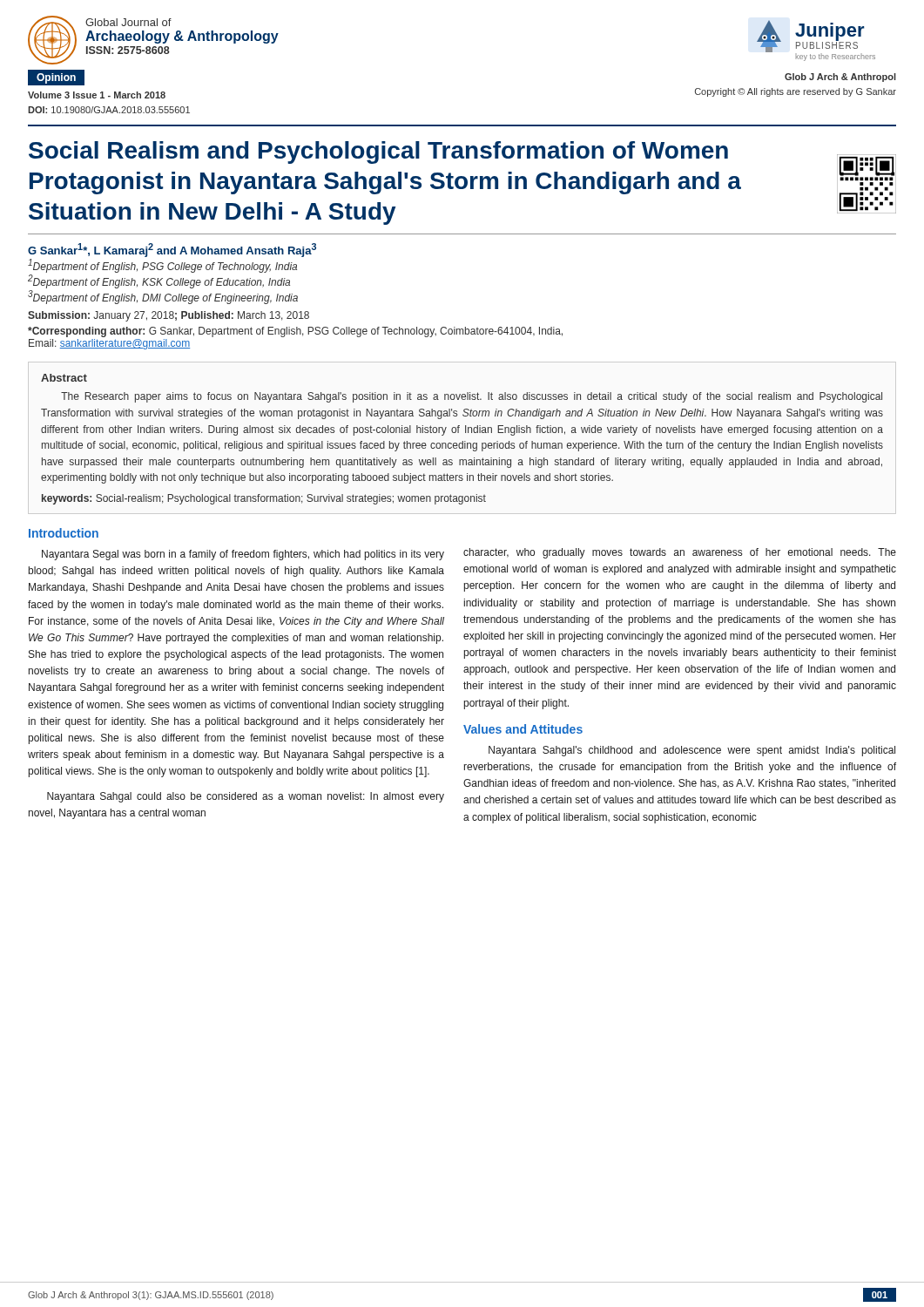Locate the text block with the text "Nayantara Sahgal could also be considered"
924x1307 pixels.
tap(236, 804)
